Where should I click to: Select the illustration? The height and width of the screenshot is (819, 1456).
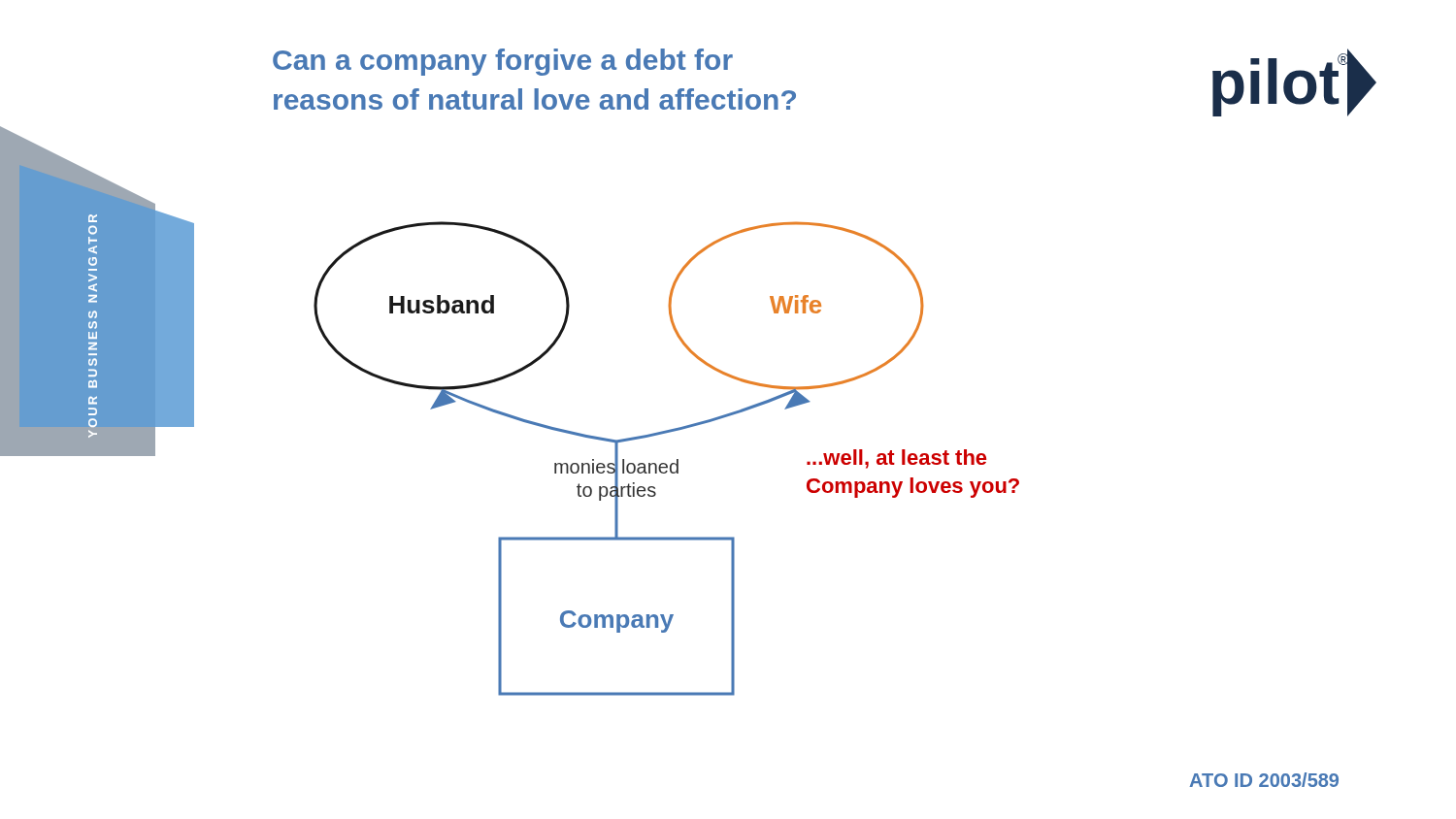tap(97, 291)
